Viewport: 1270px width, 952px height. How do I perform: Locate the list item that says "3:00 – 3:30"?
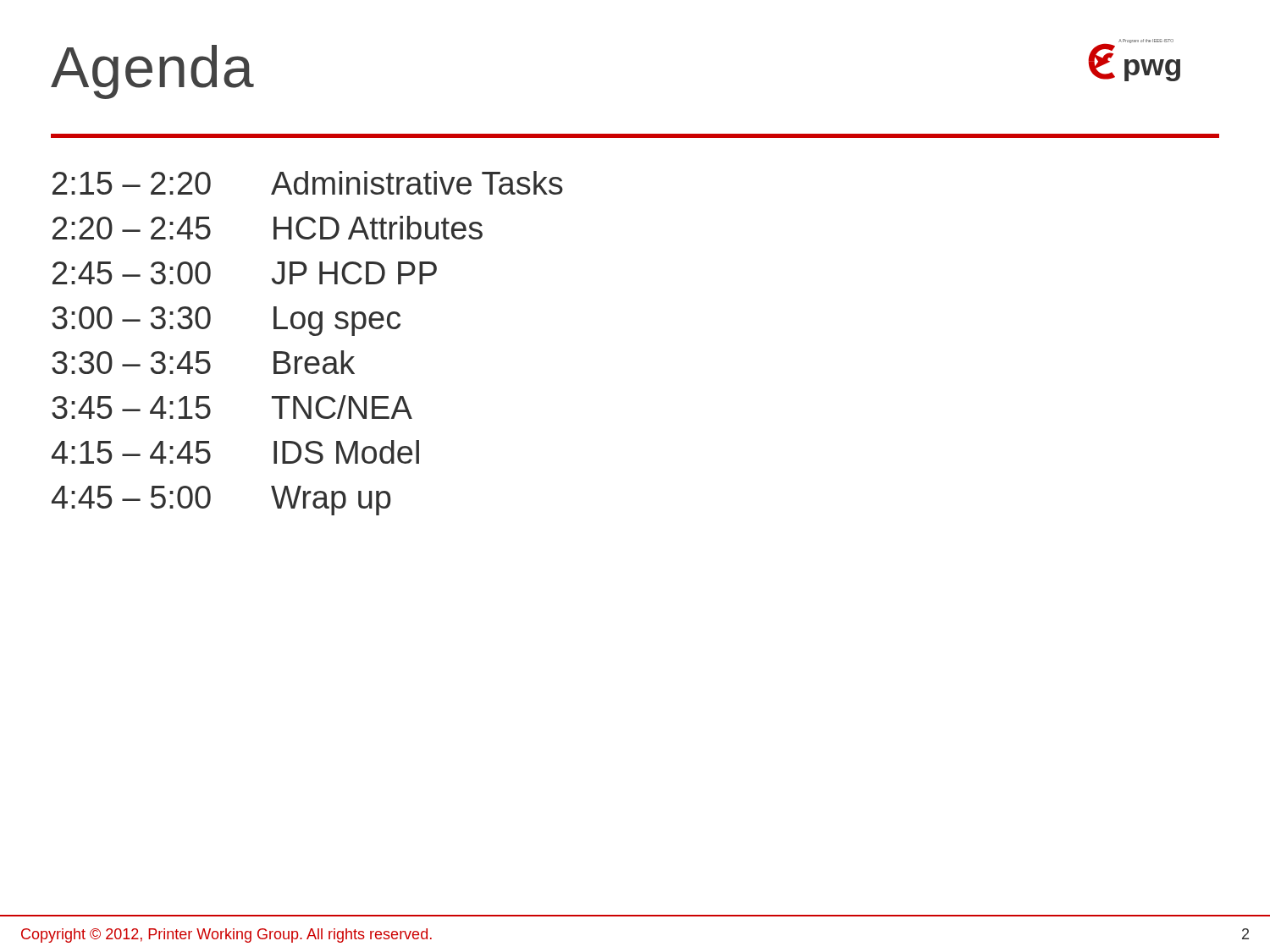click(x=226, y=319)
